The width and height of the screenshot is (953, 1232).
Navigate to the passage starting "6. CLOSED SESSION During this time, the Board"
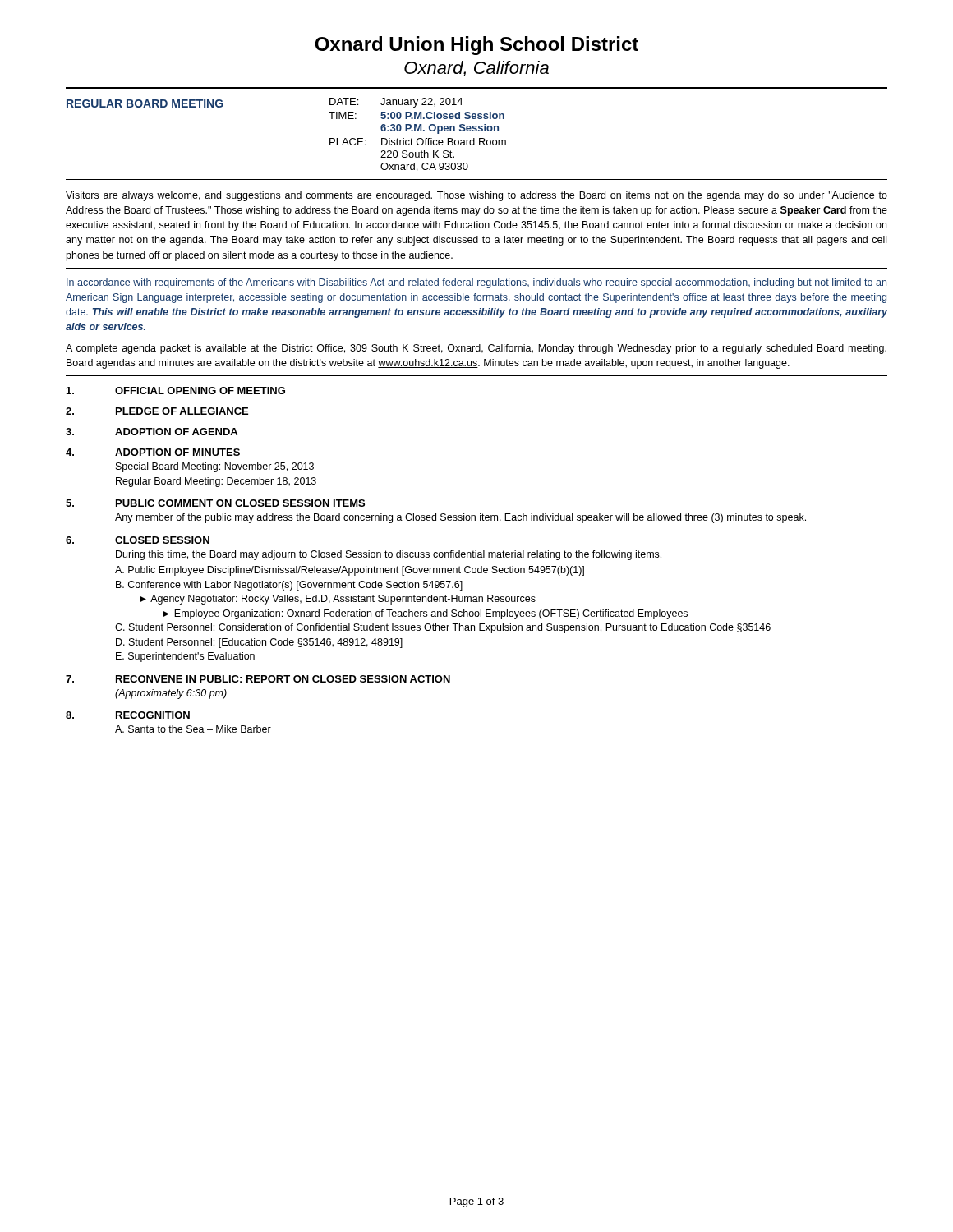click(476, 599)
